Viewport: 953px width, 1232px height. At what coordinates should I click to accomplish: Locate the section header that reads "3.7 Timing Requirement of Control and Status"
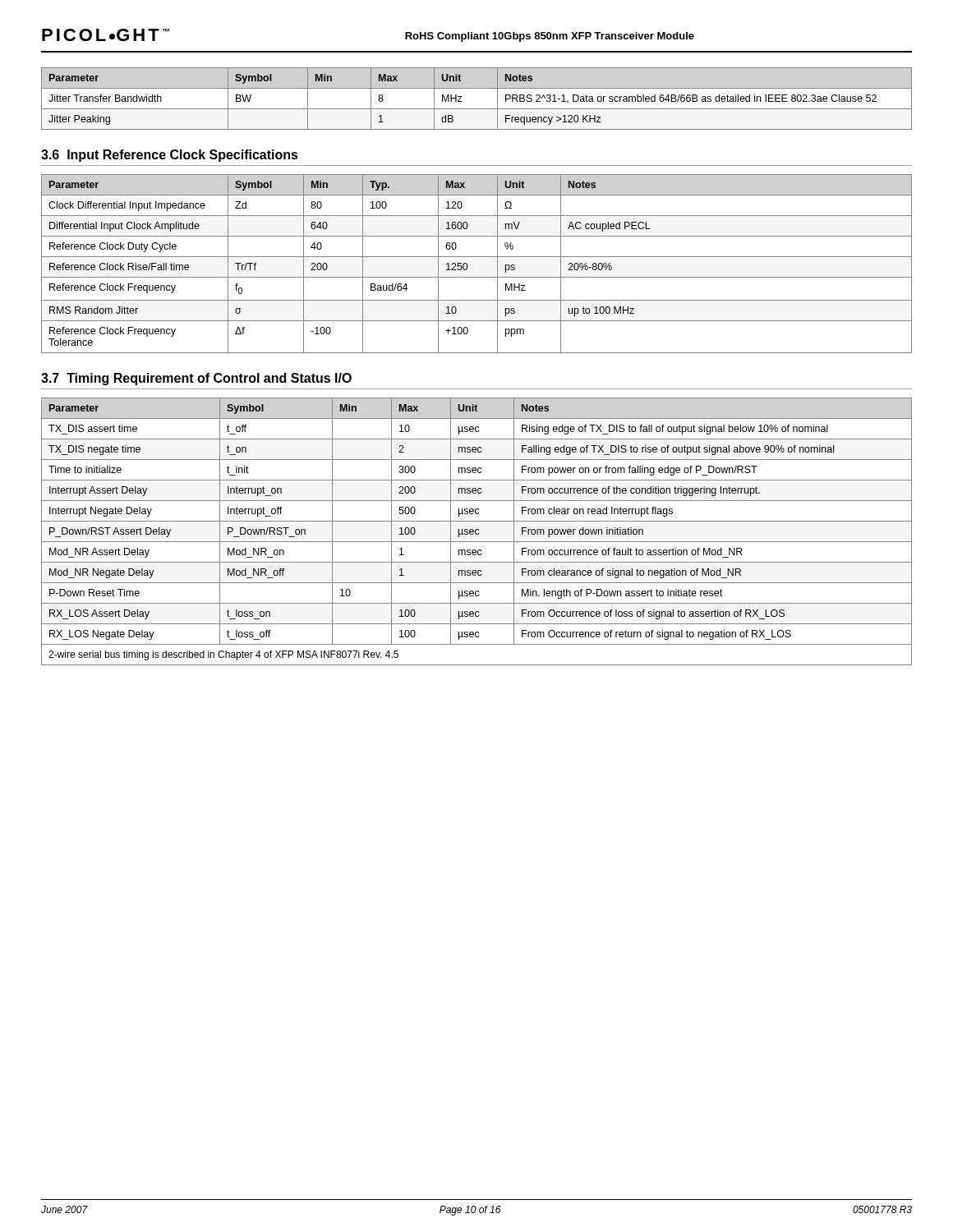(x=197, y=378)
